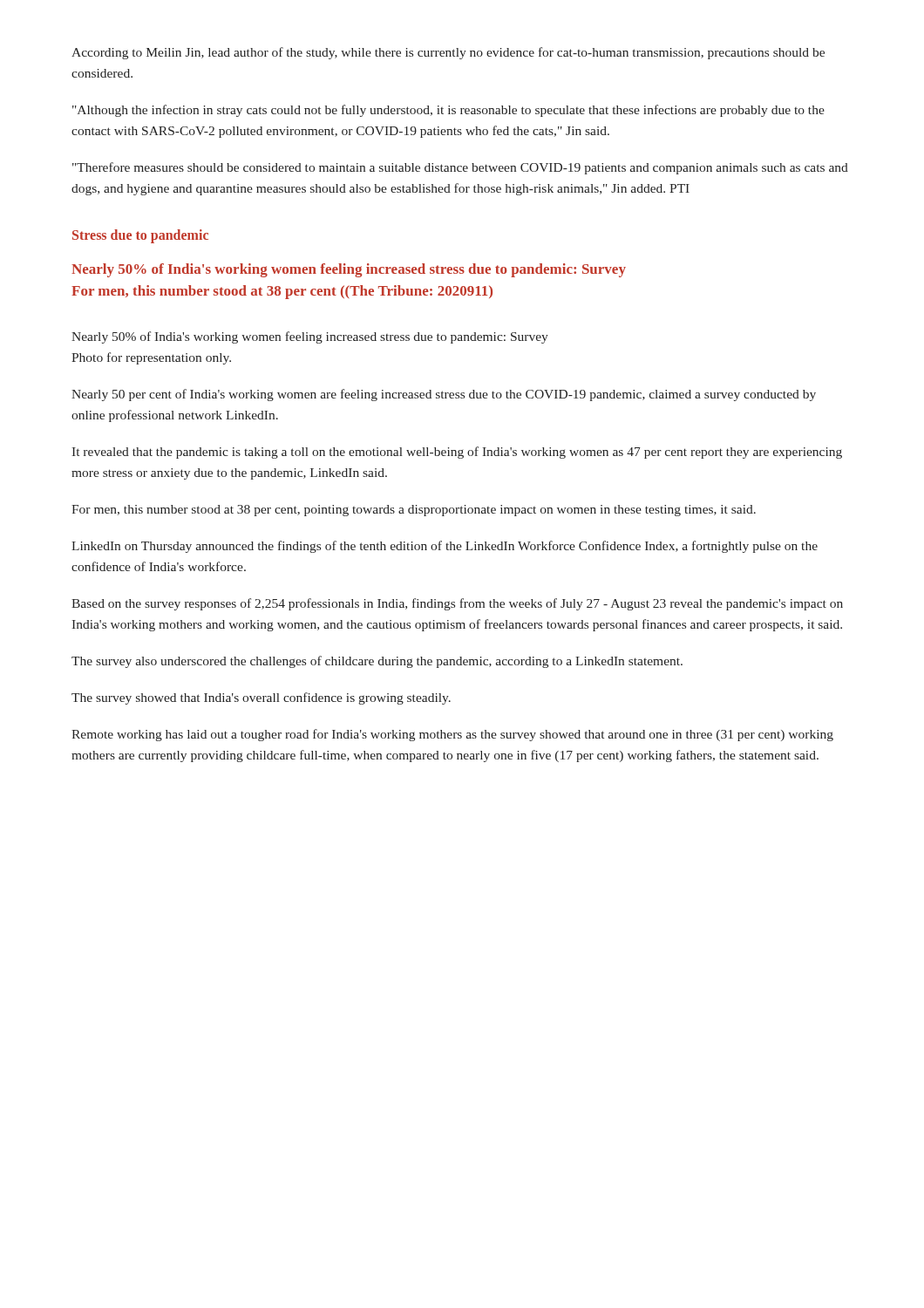924x1308 pixels.
Task: Navigate to the element starting "According to Meilin Jin, lead author"
Action: (x=448, y=62)
